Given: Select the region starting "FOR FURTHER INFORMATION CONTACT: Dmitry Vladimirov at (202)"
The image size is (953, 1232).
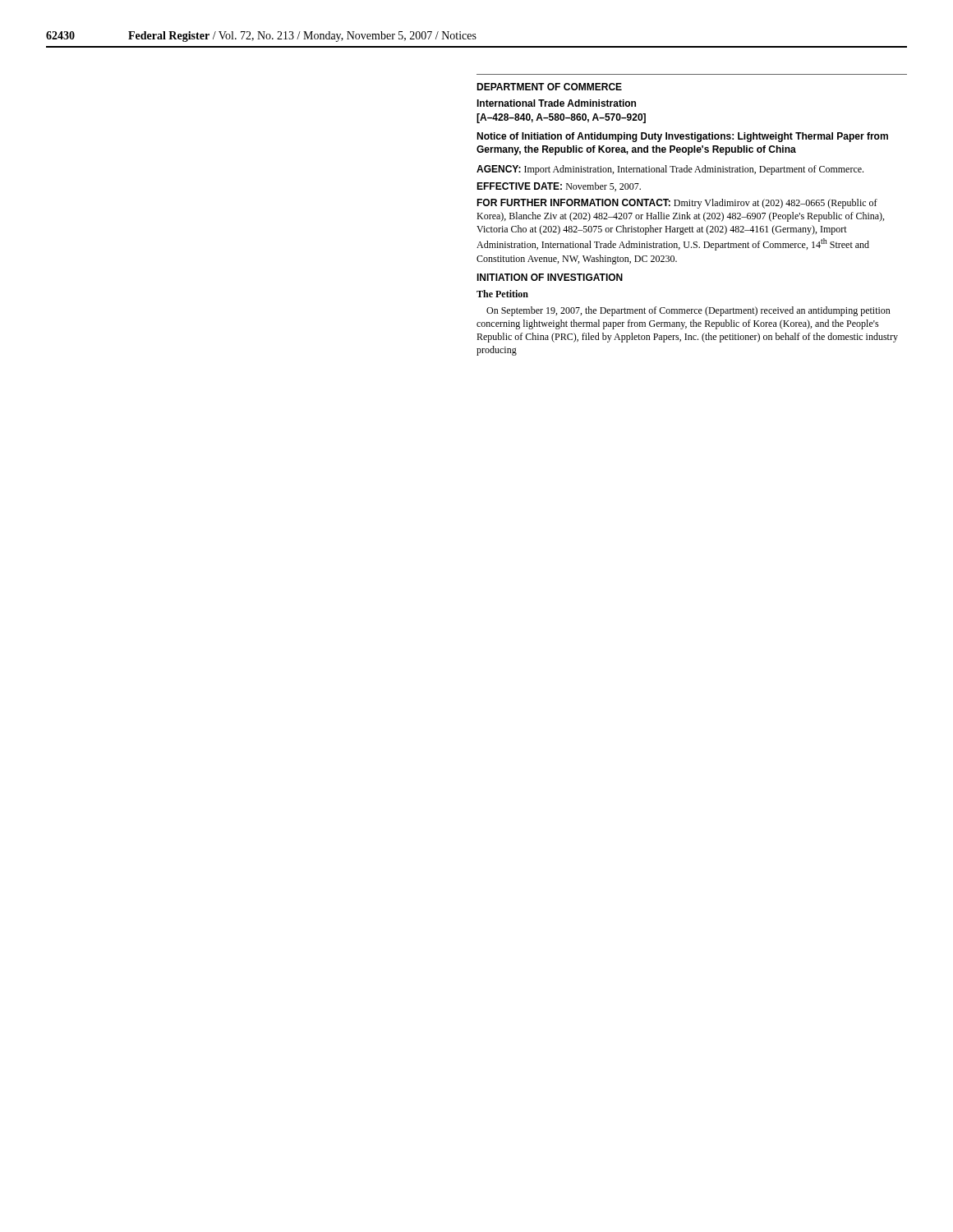Looking at the screenshot, I should pyautogui.click(x=681, y=230).
